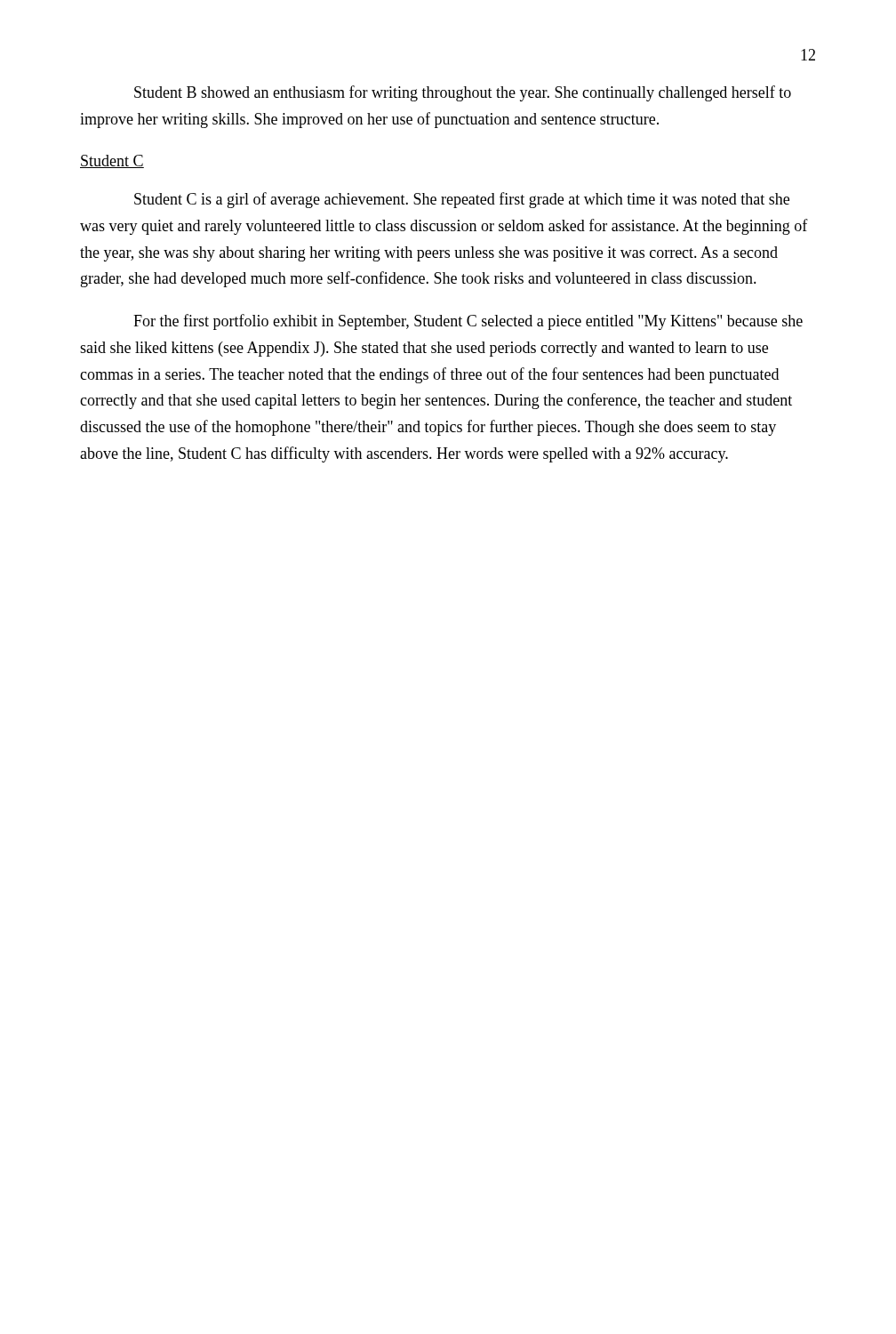This screenshot has width=896, height=1334.
Task: Point to the passage starting "For the first portfolio exhibit in September,"
Action: [x=441, y=387]
